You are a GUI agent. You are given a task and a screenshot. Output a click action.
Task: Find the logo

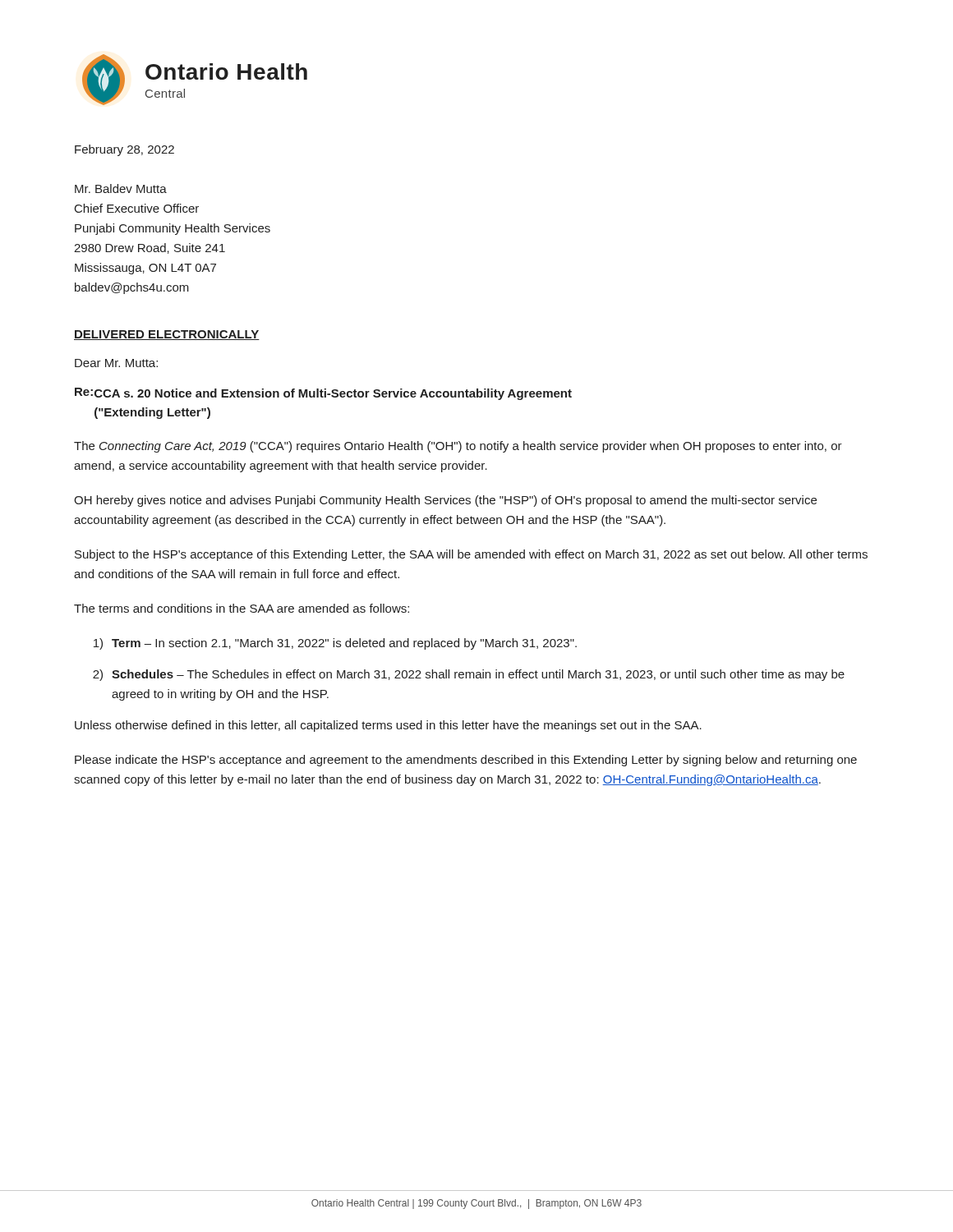coord(476,80)
